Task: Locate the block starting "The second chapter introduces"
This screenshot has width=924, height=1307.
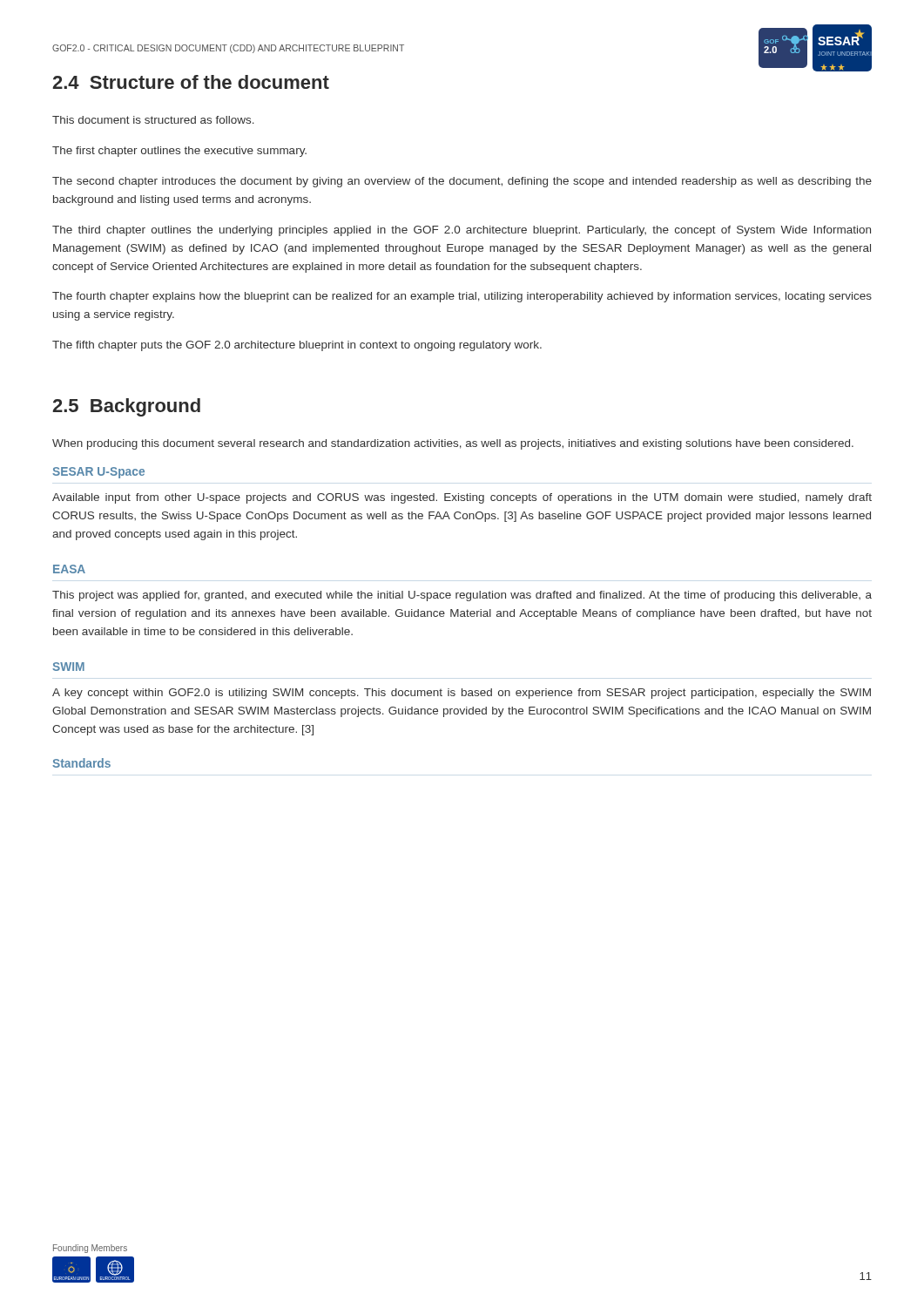Action: (462, 190)
